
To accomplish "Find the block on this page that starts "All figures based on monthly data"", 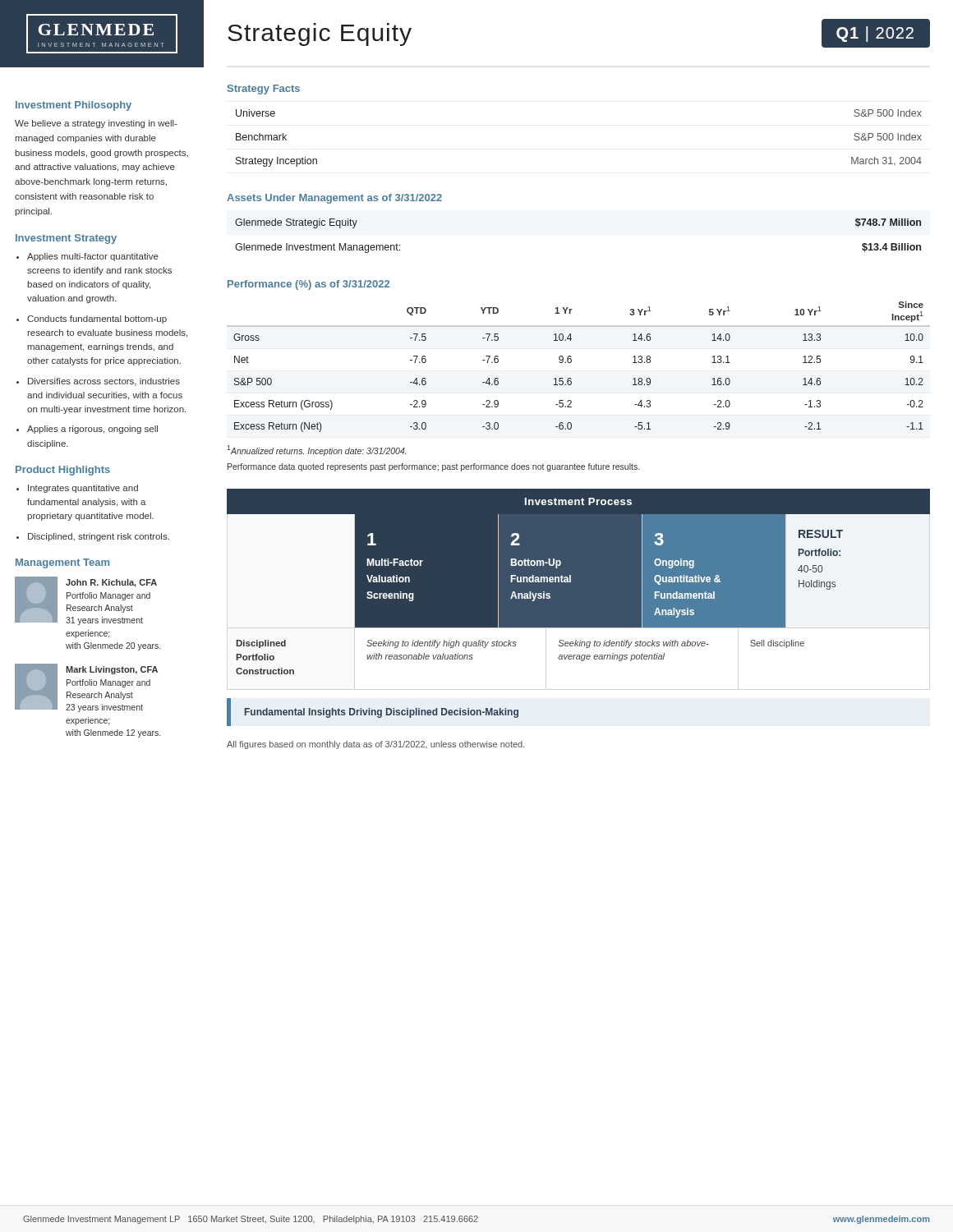I will point(376,744).
